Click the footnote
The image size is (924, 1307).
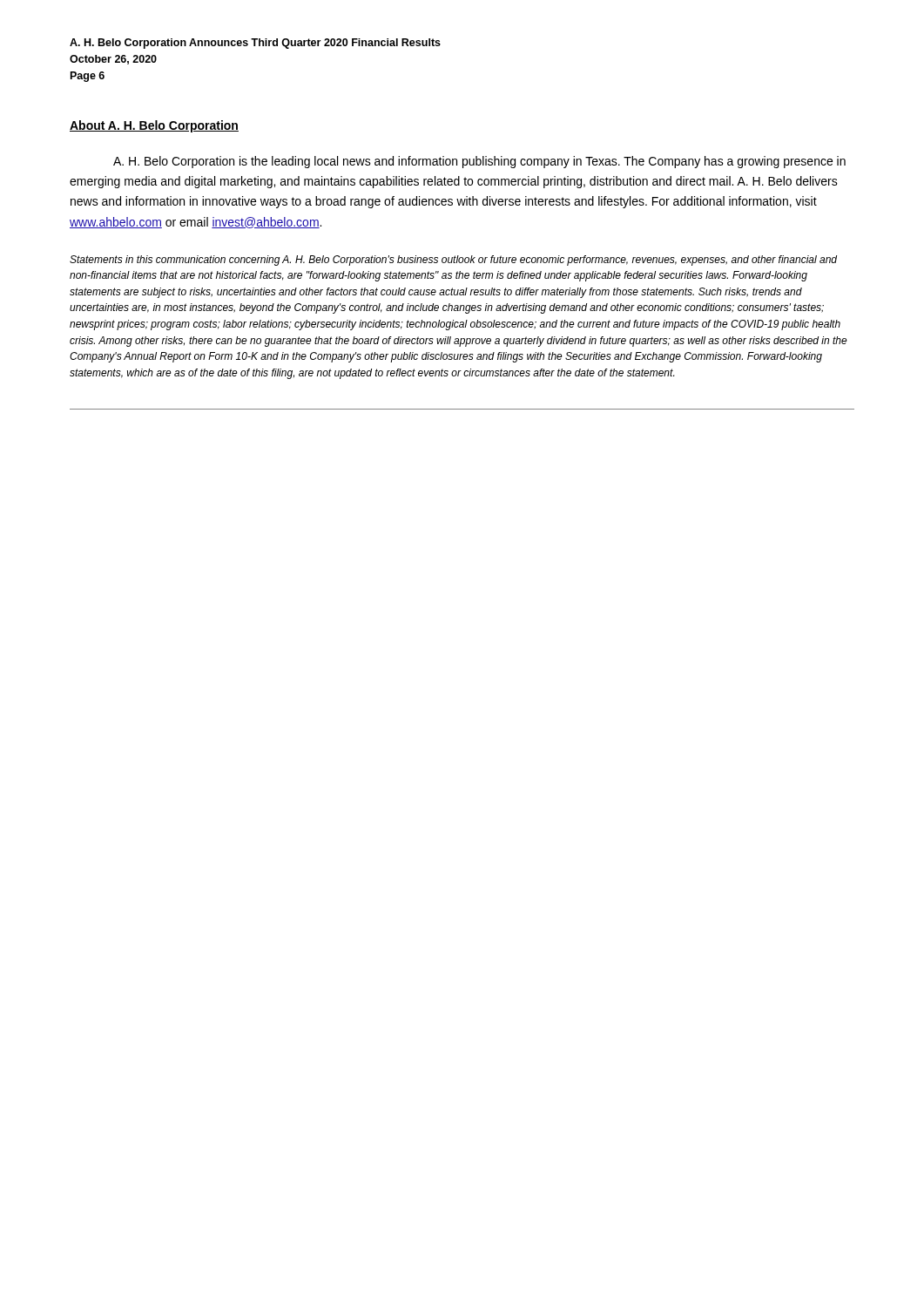pyautogui.click(x=462, y=316)
